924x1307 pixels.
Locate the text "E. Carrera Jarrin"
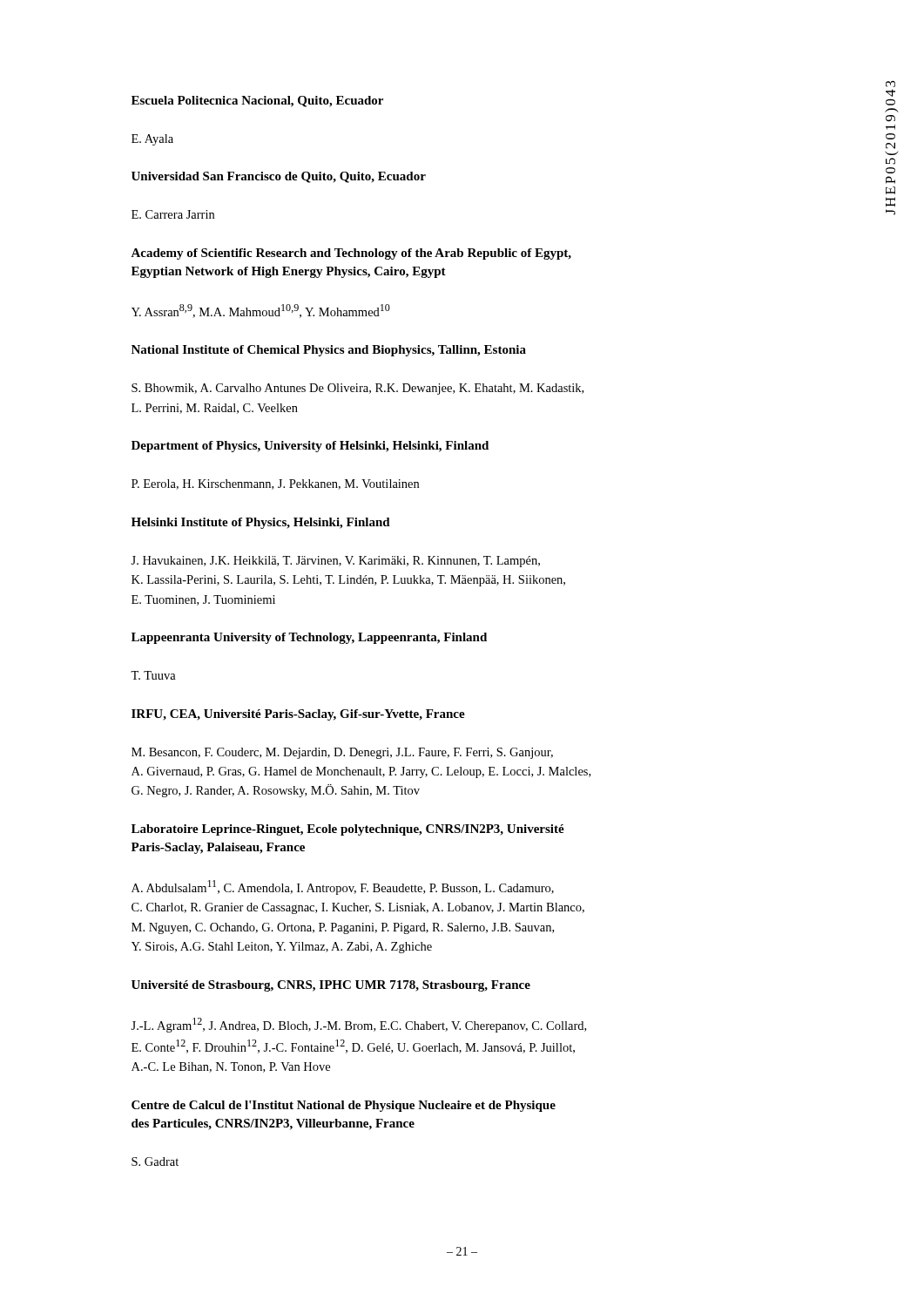click(173, 214)
